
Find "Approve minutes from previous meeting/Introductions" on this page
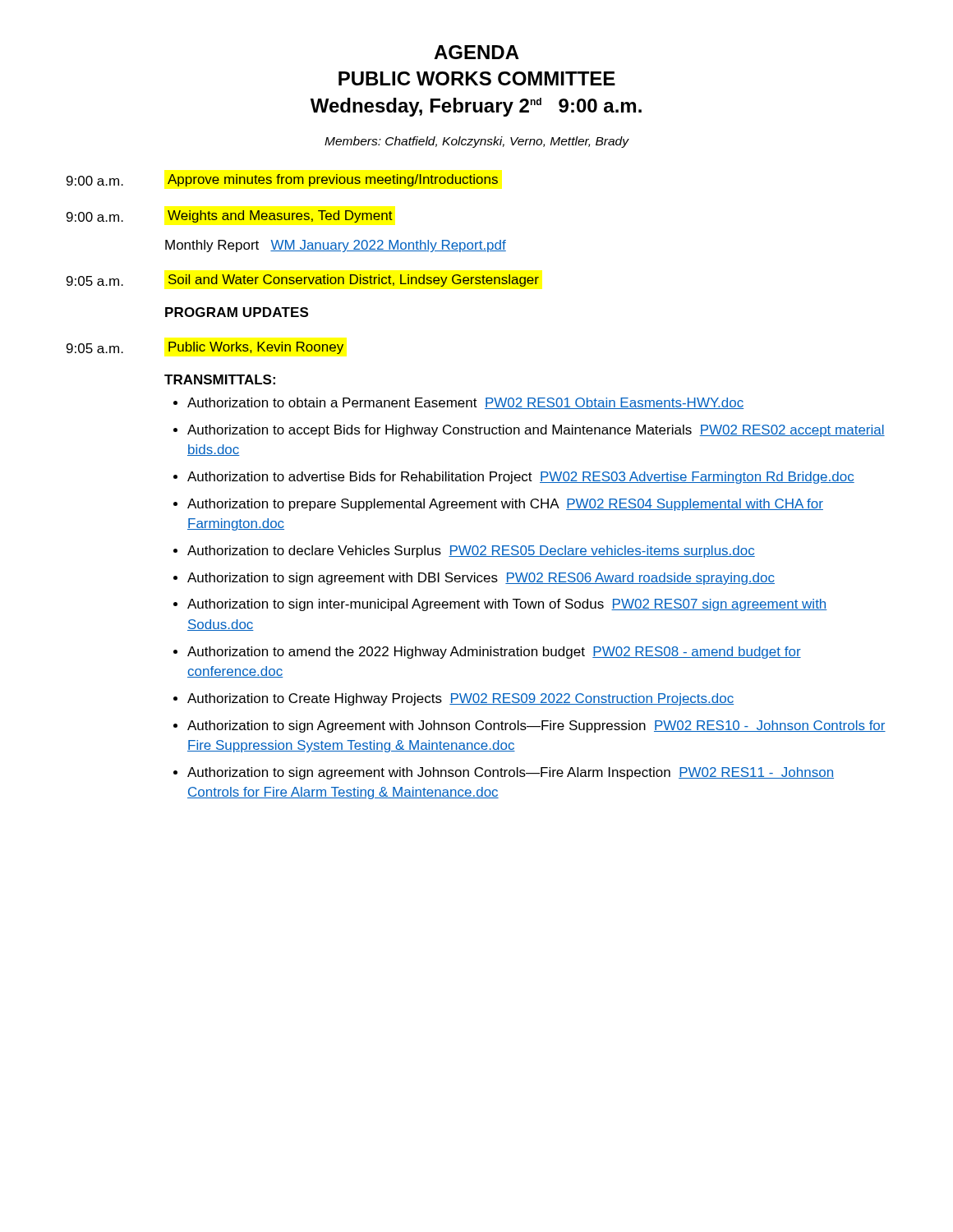(333, 180)
